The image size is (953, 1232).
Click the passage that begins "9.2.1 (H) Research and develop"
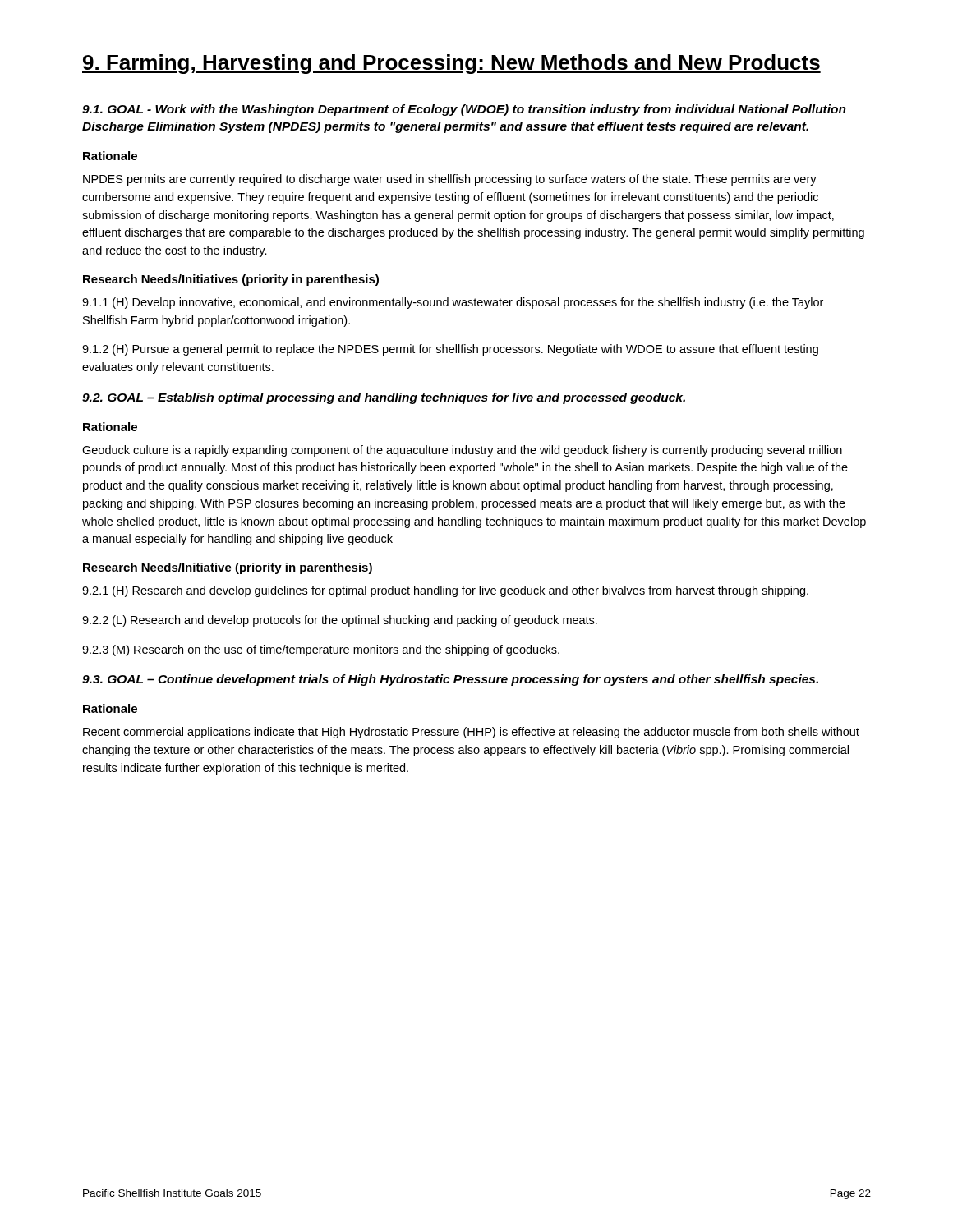click(x=476, y=591)
